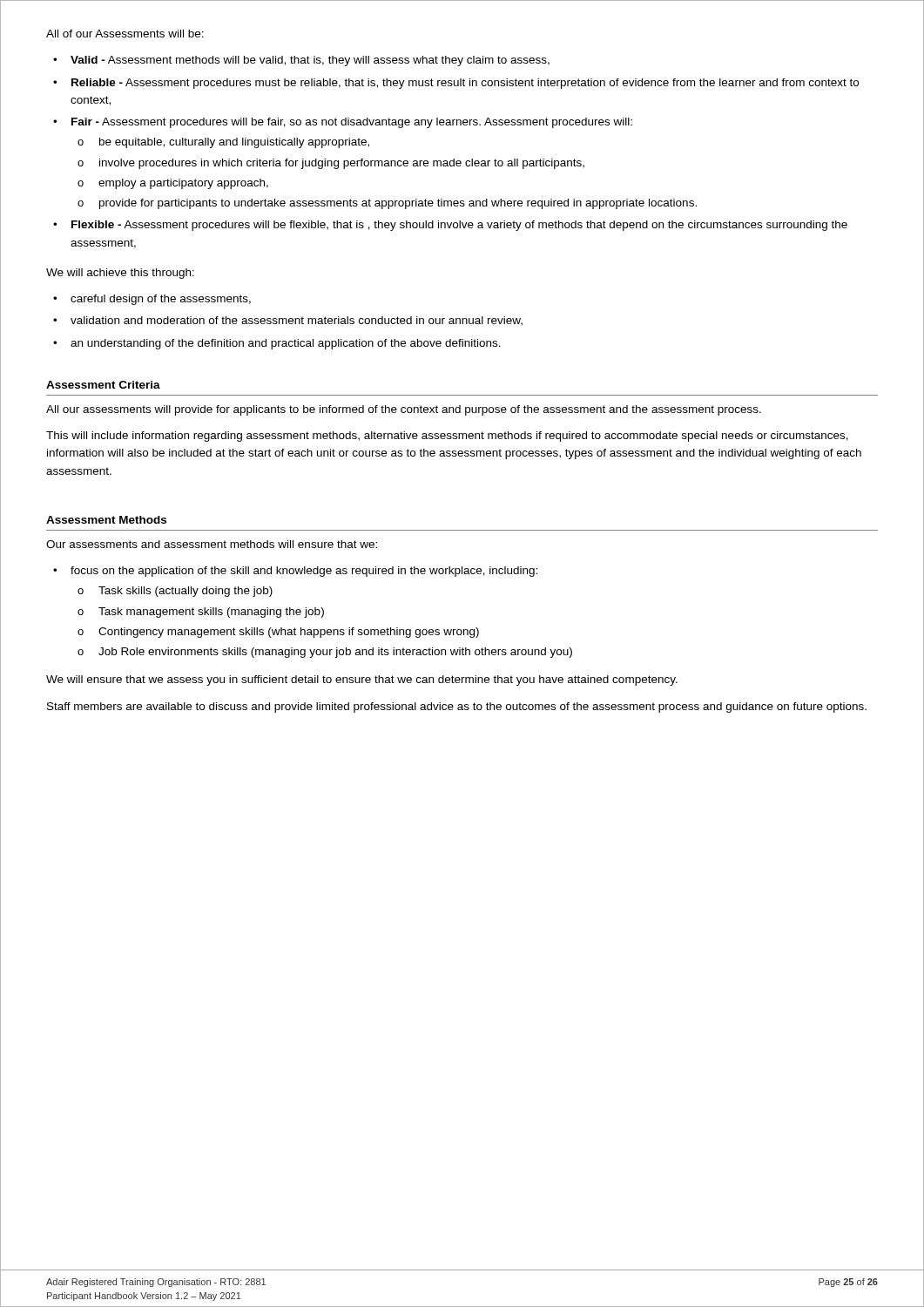
Task: Point to the block beginning "Task skills (actually doing"
Action: (x=186, y=591)
